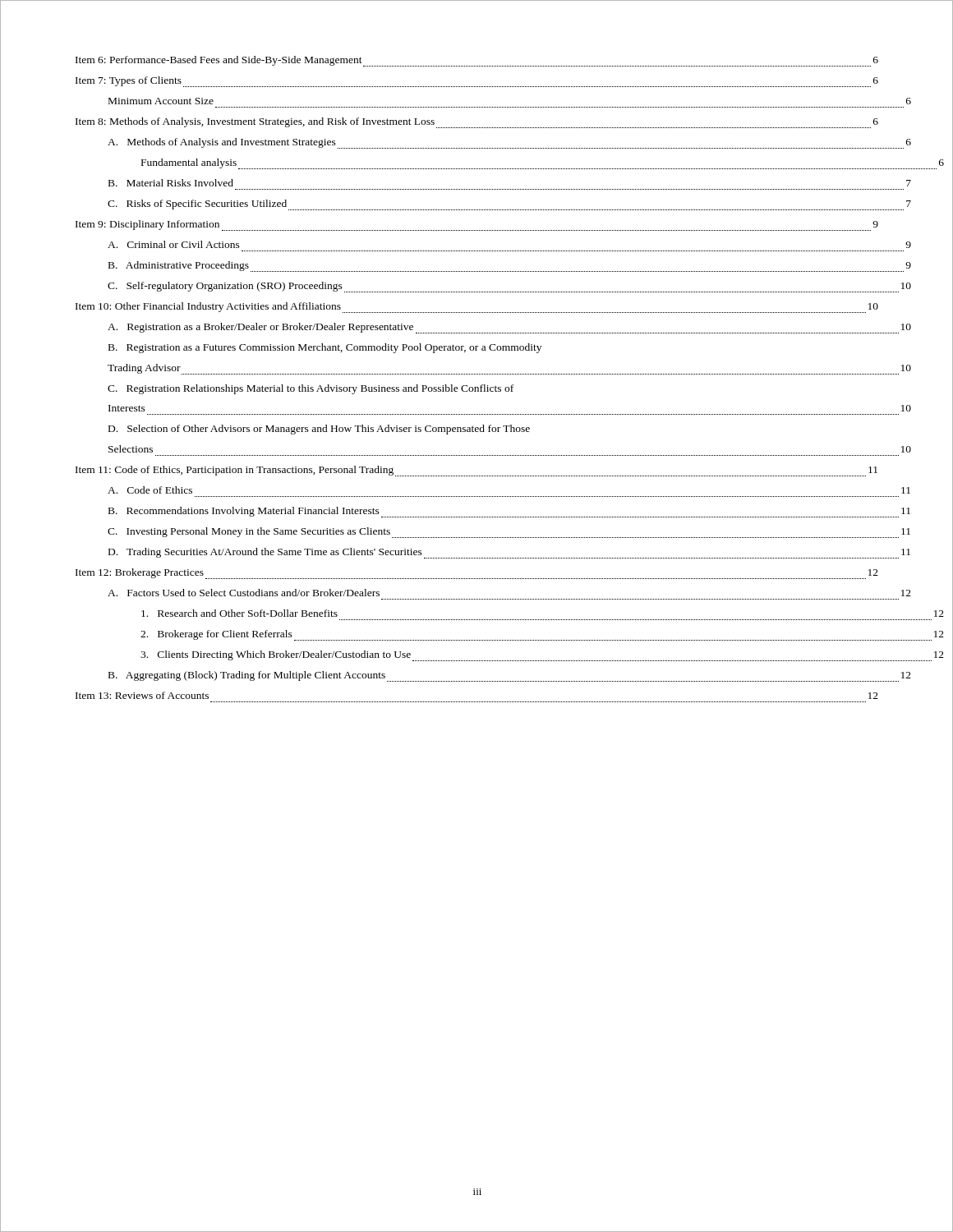953x1232 pixels.
Task: Find the list item that reads "A. Methods of Analysis and"
Action: [x=509, y=142]
